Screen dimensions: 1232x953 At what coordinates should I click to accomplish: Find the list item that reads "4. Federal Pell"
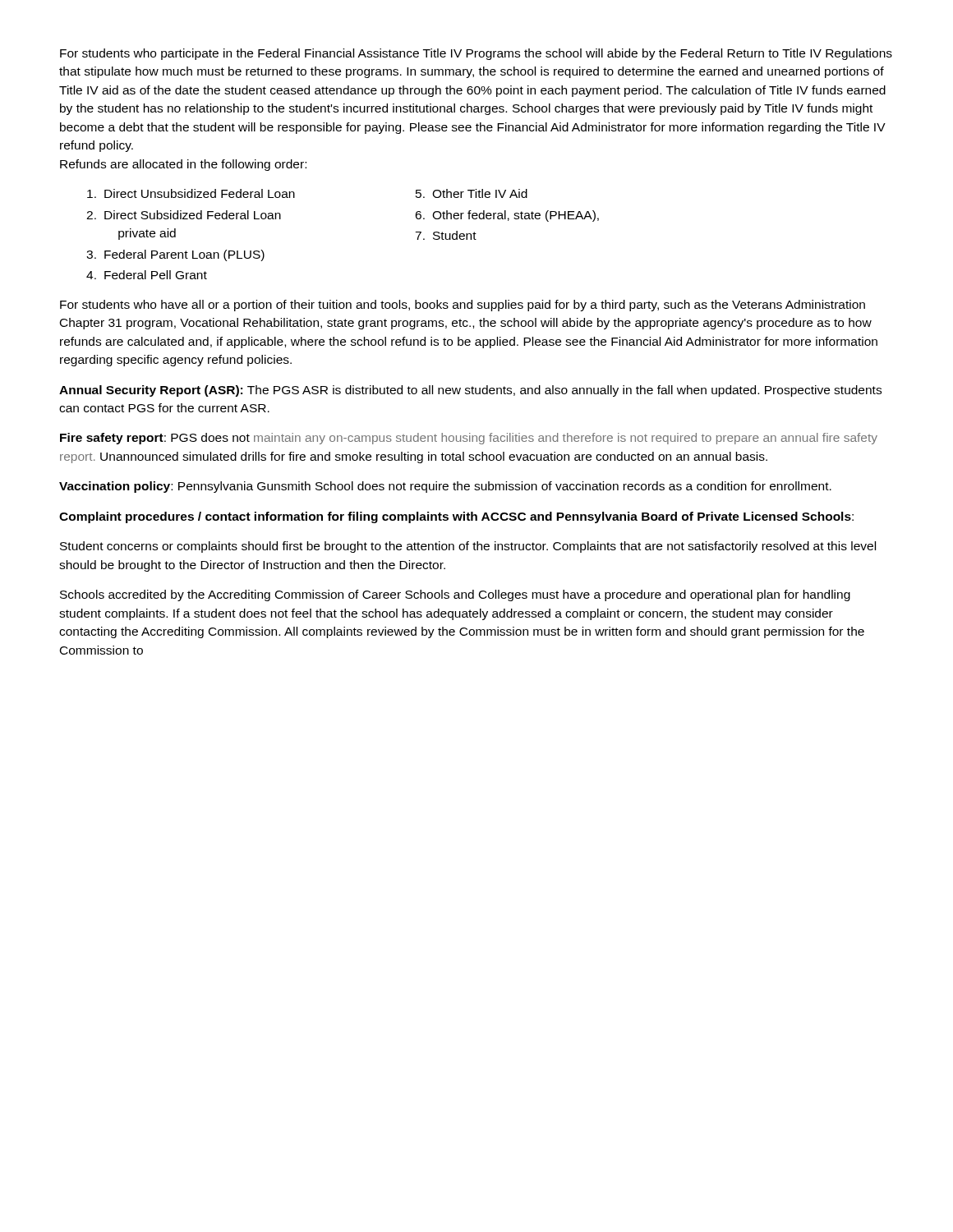pyautogui.click(x=140, y=275)
